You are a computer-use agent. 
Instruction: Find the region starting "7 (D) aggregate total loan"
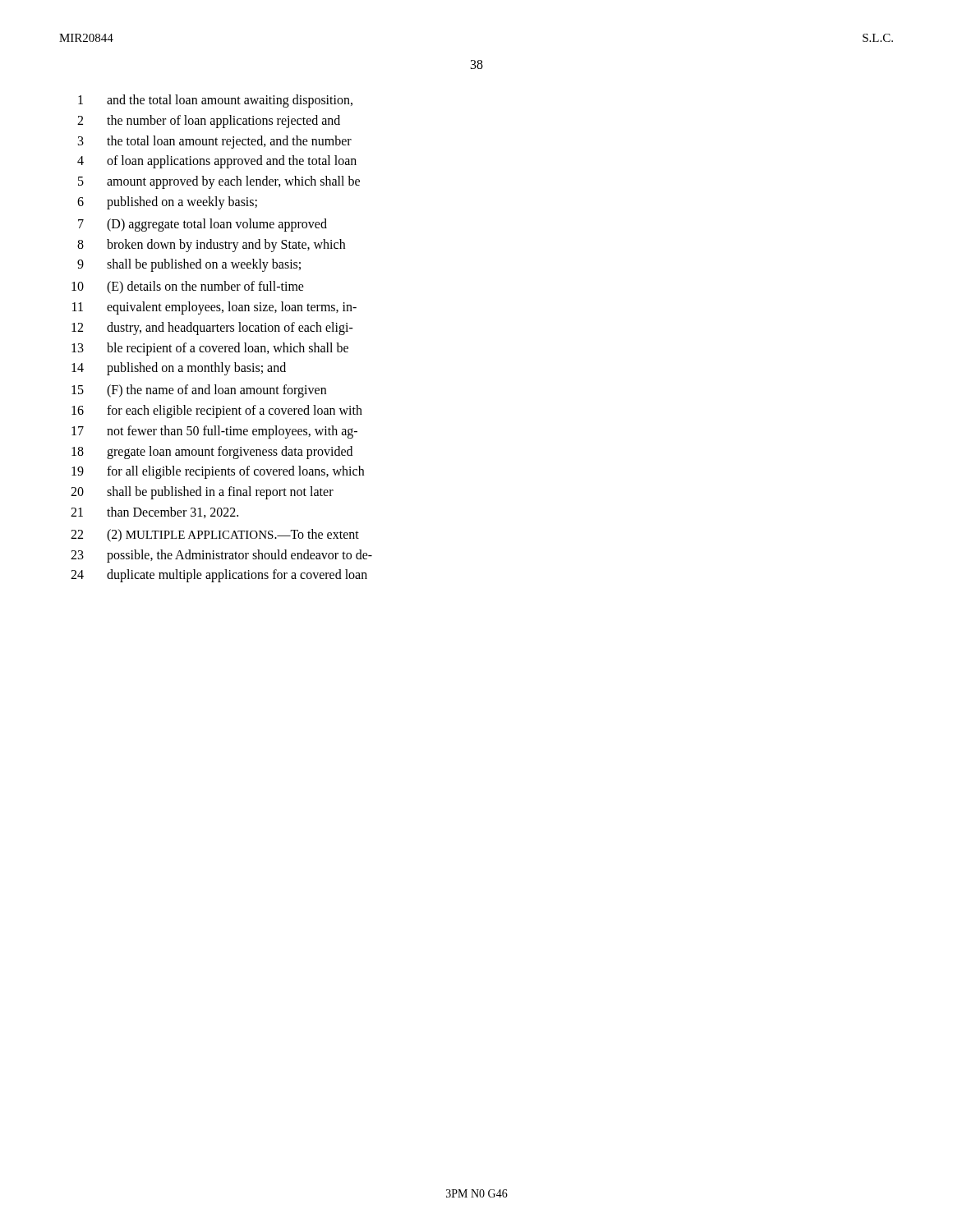203,225
